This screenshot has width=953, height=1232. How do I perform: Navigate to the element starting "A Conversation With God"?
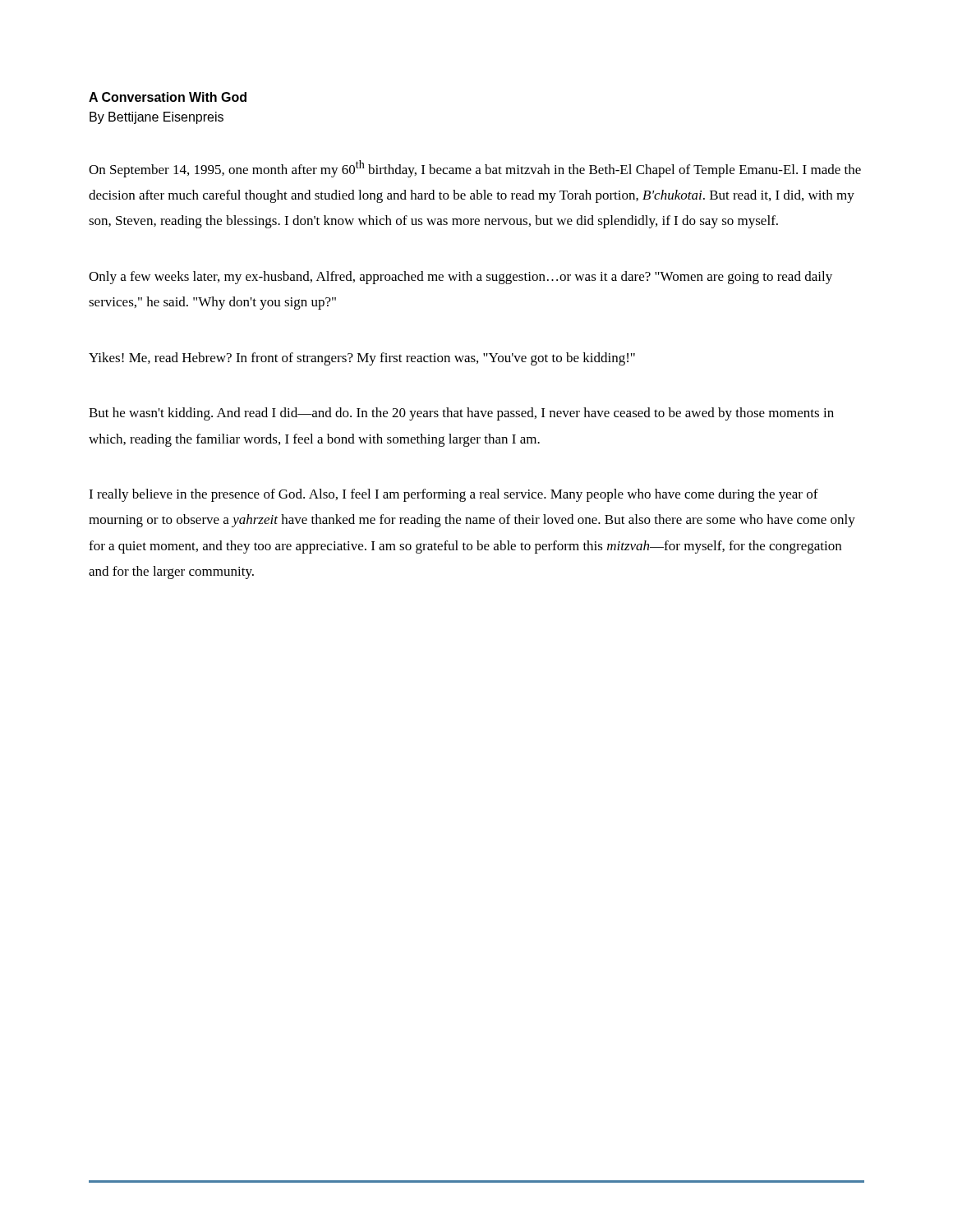[x=168, y=97]
